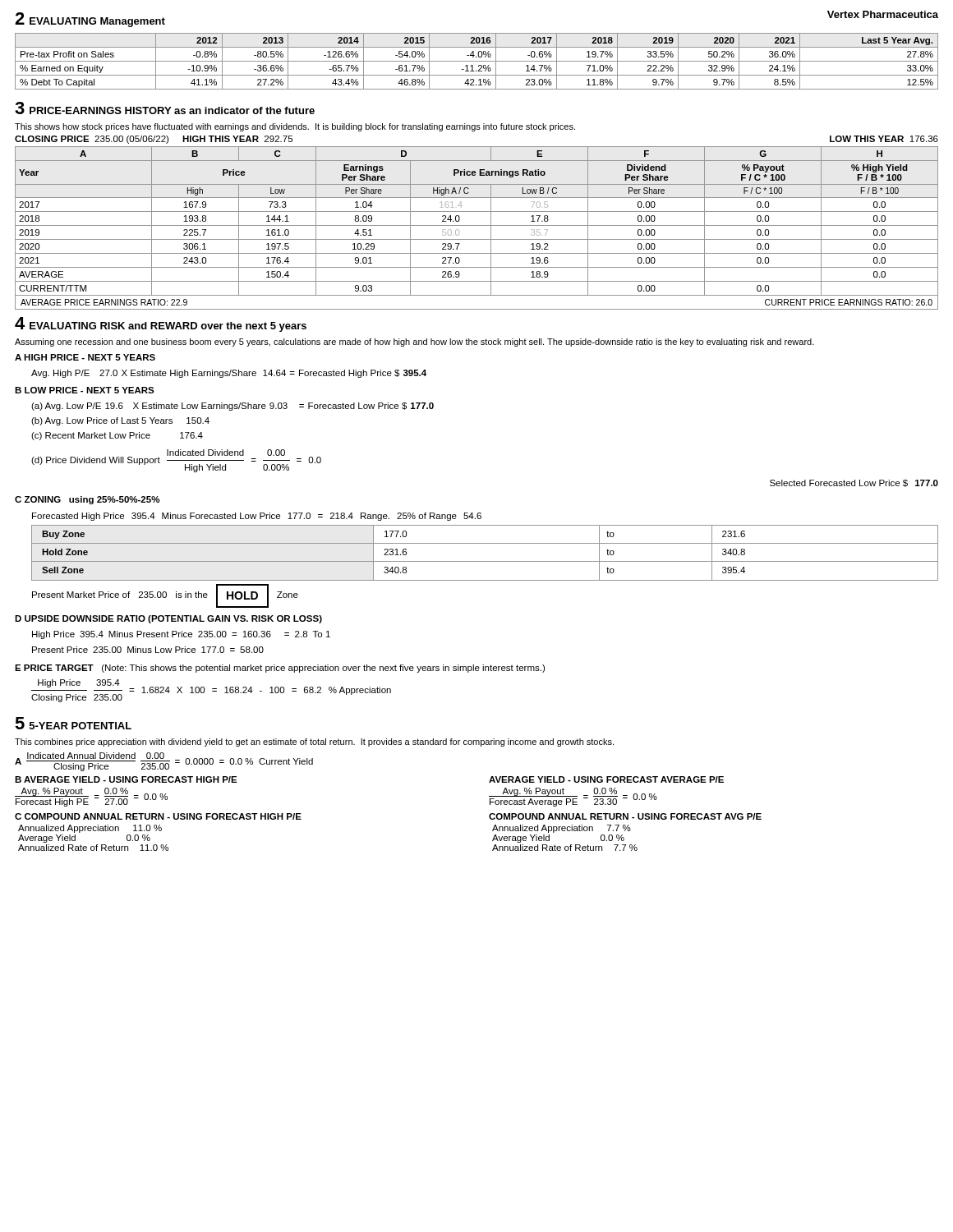
Task: Where is the section header that starts "4 EVALUATING RISK and REWARD over the"?
Action: pyautogui.click(x=161, y=324)
